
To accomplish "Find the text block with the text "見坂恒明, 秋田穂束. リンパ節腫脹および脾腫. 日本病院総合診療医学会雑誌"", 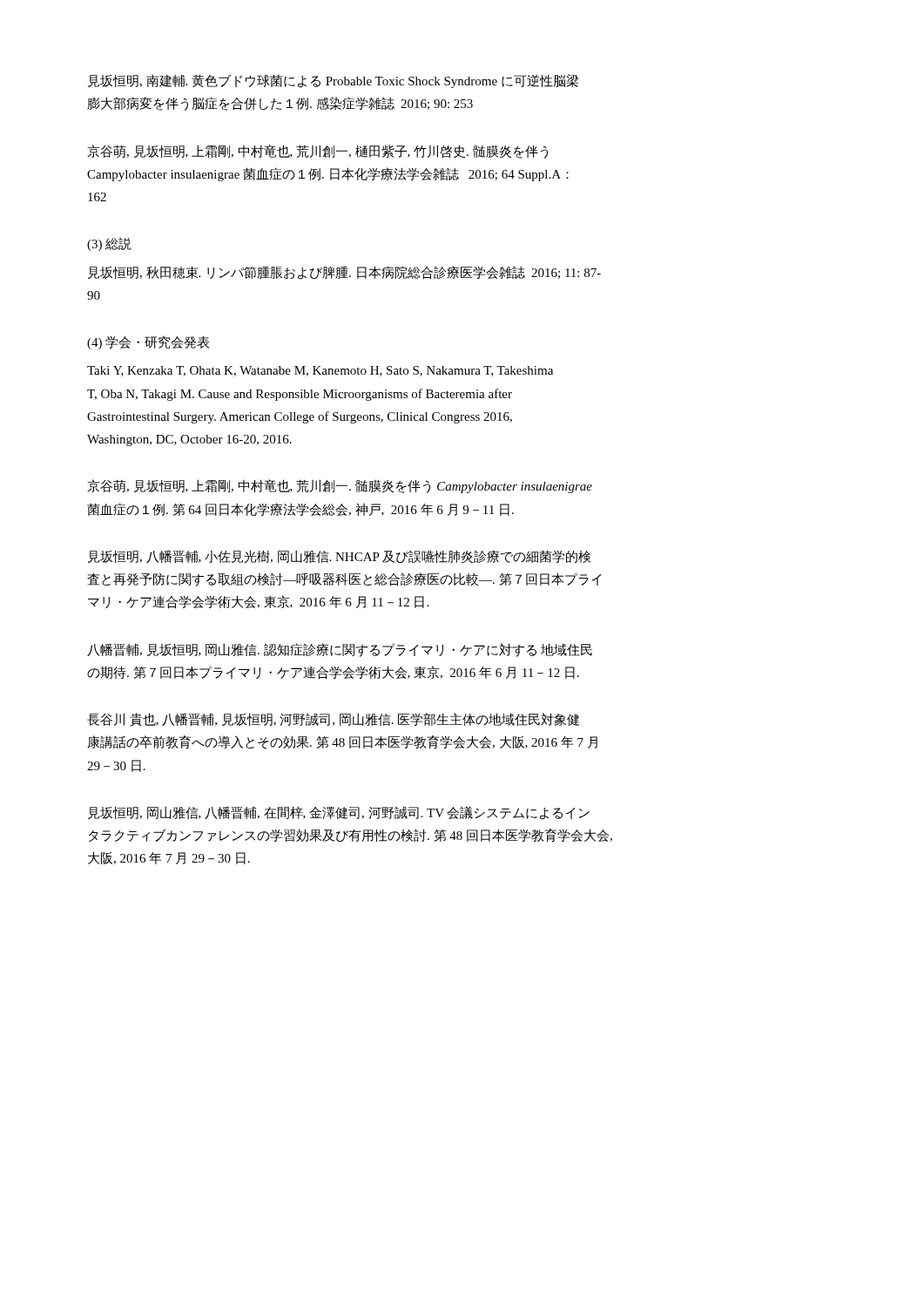I will [x=344, y=284].
